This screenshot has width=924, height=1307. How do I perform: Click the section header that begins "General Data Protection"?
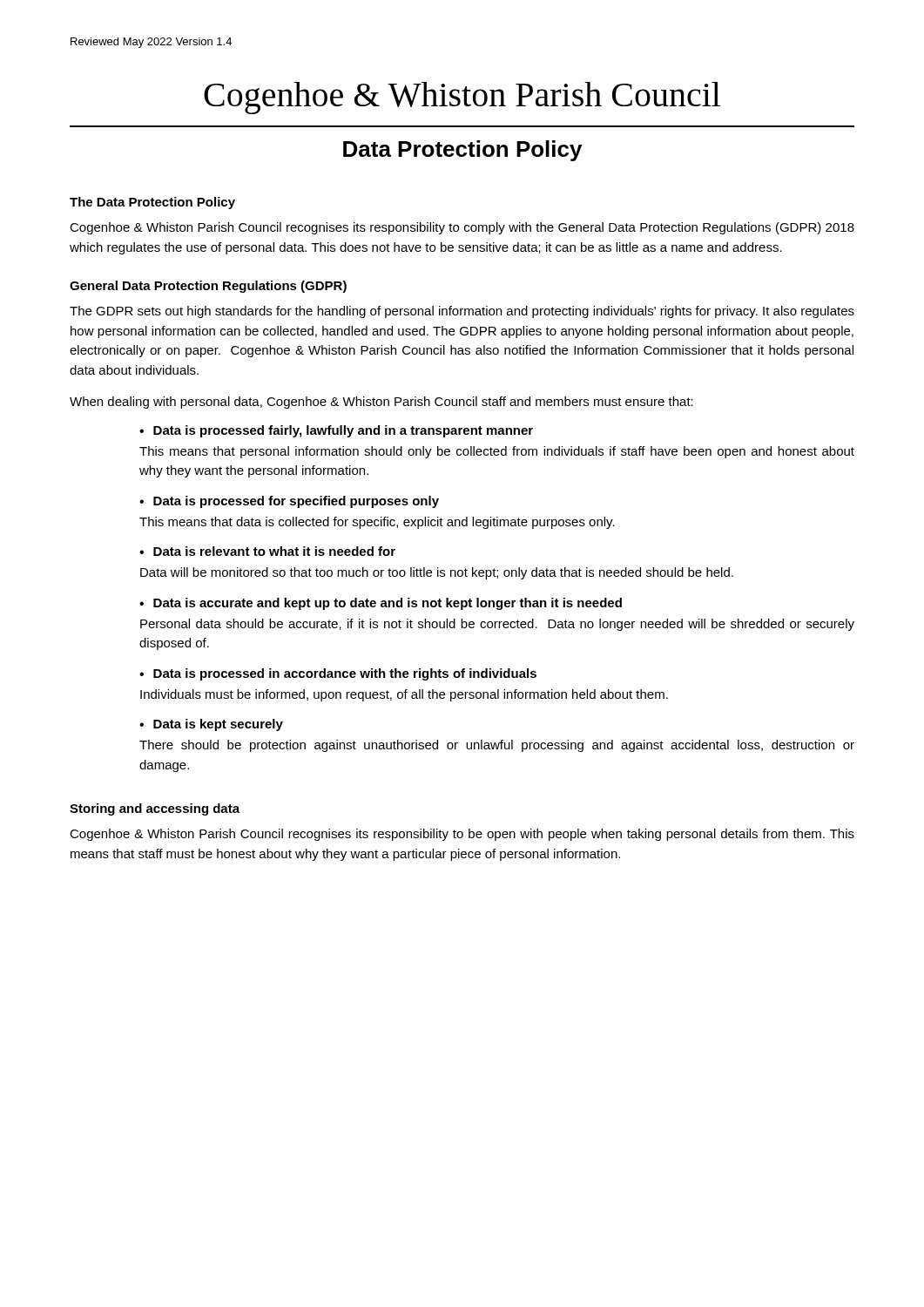pyautogui.click(x=208, y=285)
